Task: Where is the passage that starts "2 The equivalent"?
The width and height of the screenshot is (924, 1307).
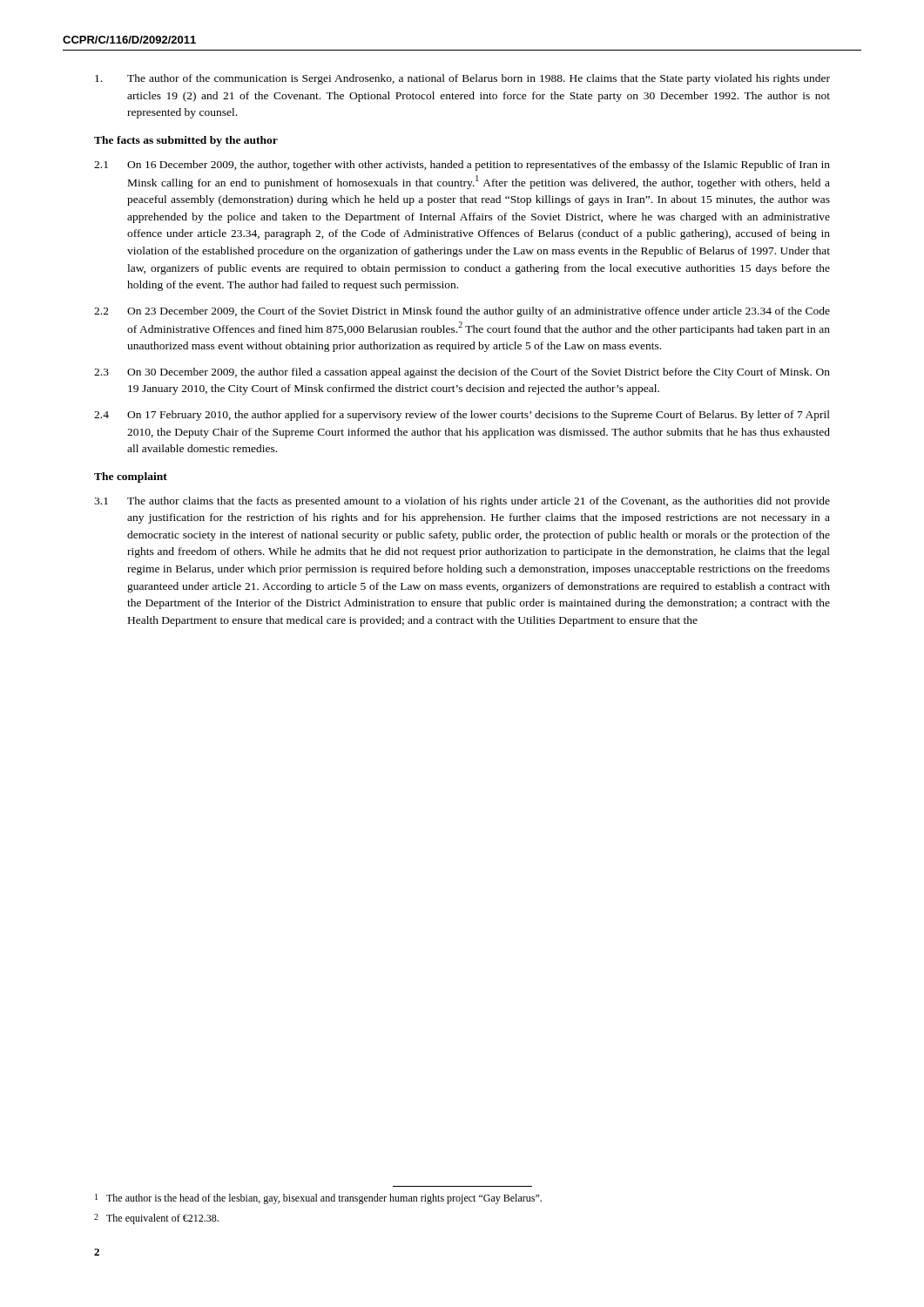Action: click(157, 1220)
